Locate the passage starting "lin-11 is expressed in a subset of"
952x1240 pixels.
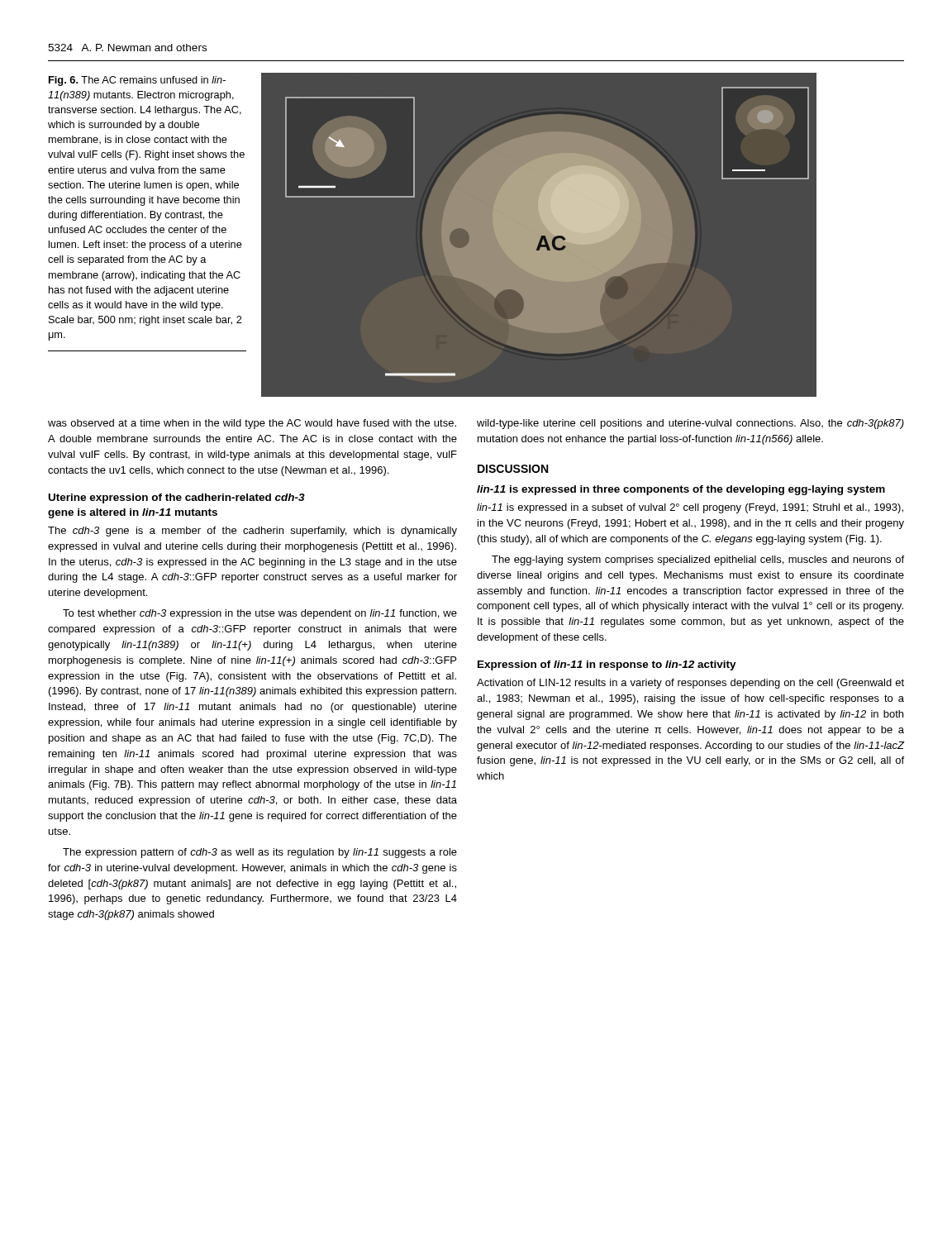pos(690,573)
